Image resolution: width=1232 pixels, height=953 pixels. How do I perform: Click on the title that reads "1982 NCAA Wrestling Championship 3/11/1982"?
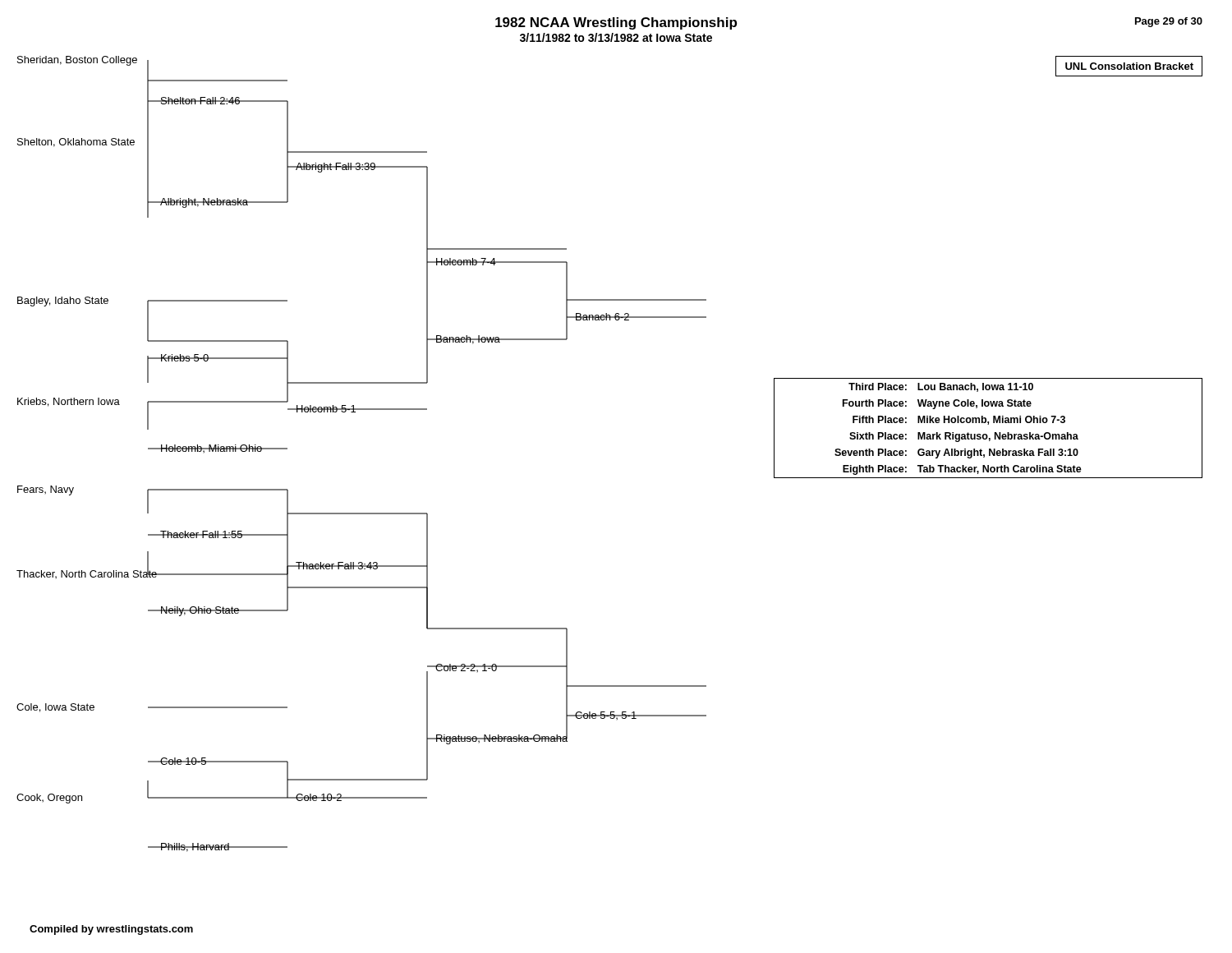(x=616, y=30)
